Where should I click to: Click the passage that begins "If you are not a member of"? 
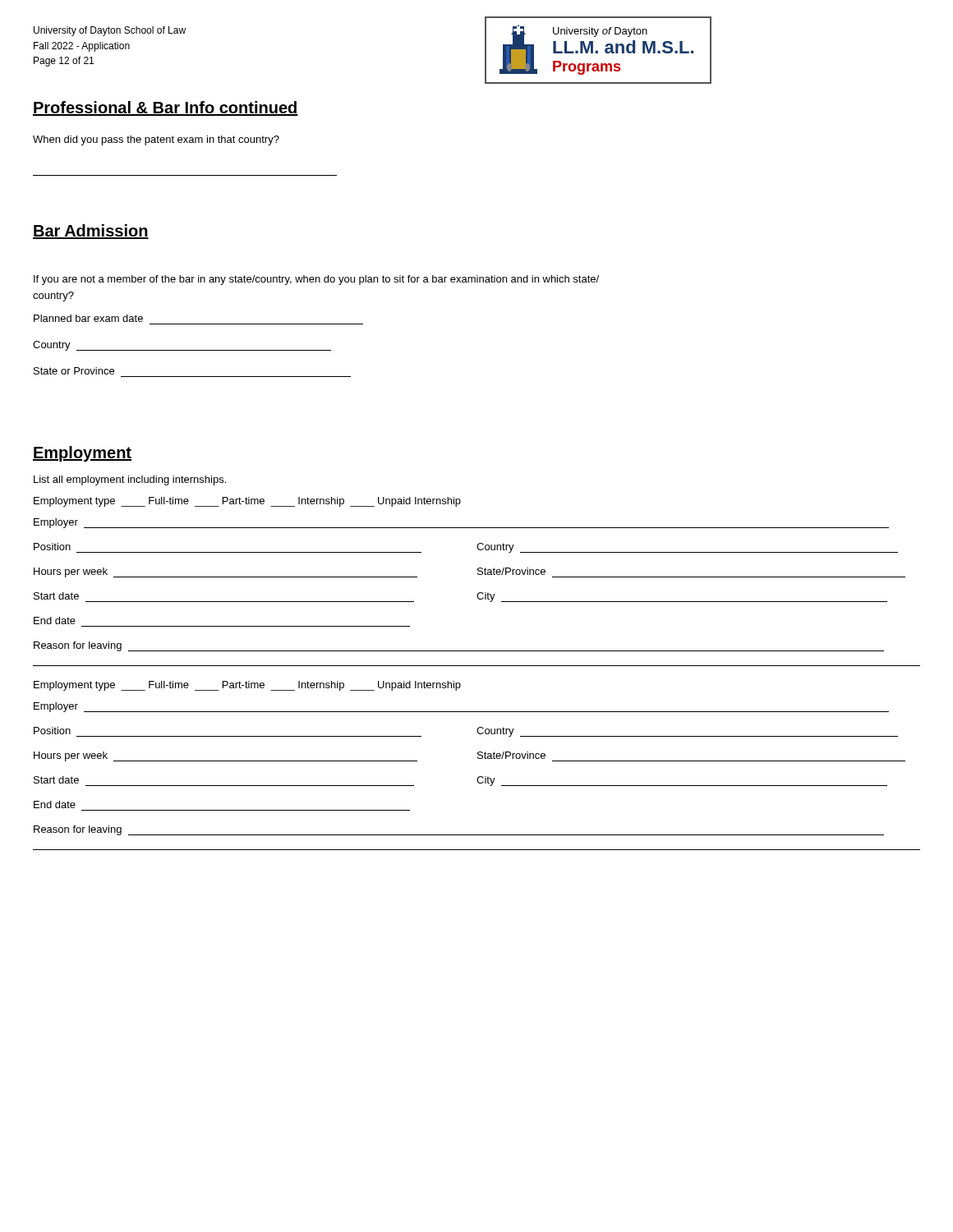316,287
